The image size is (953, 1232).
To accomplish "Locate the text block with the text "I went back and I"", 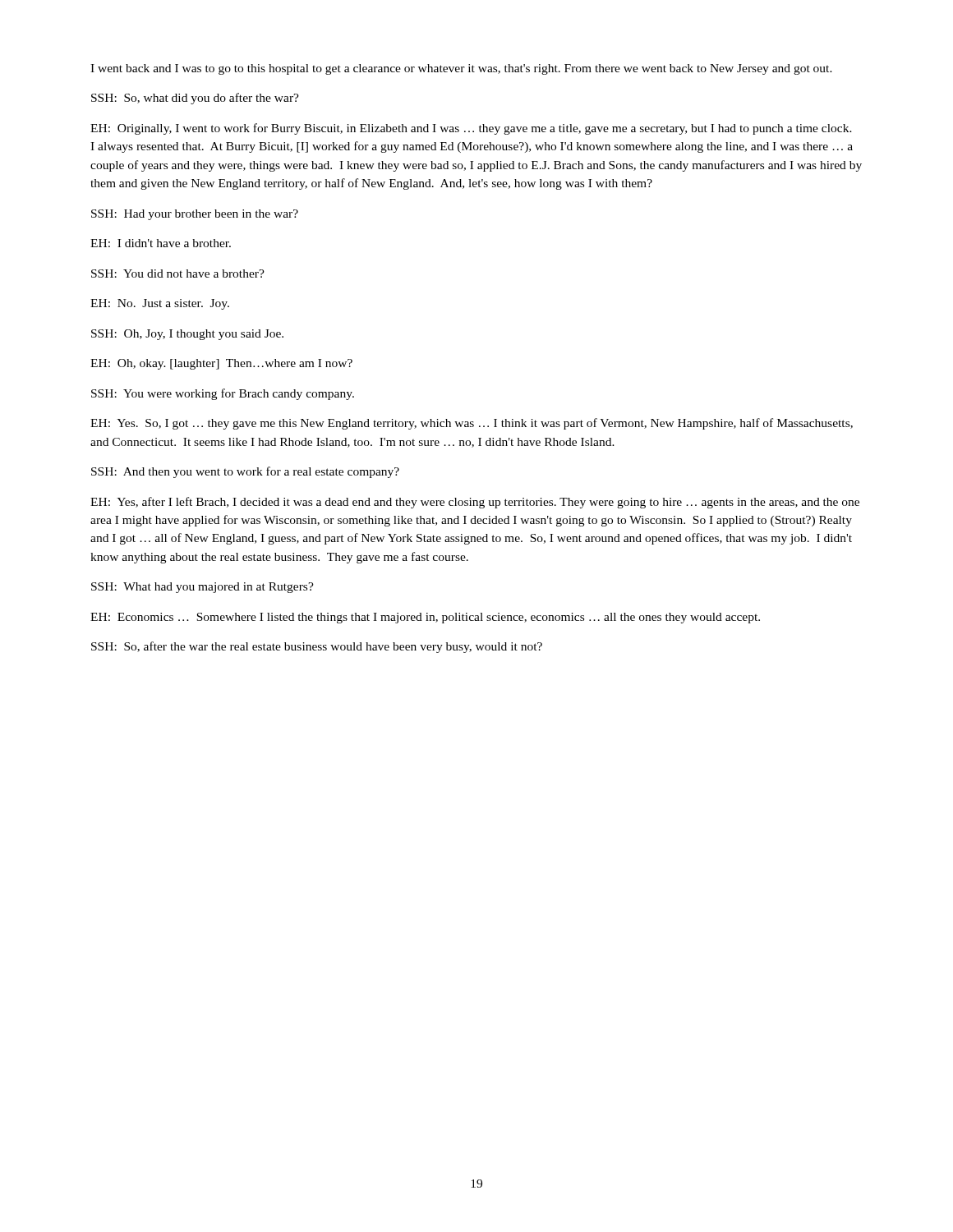I will coord(461,68).
